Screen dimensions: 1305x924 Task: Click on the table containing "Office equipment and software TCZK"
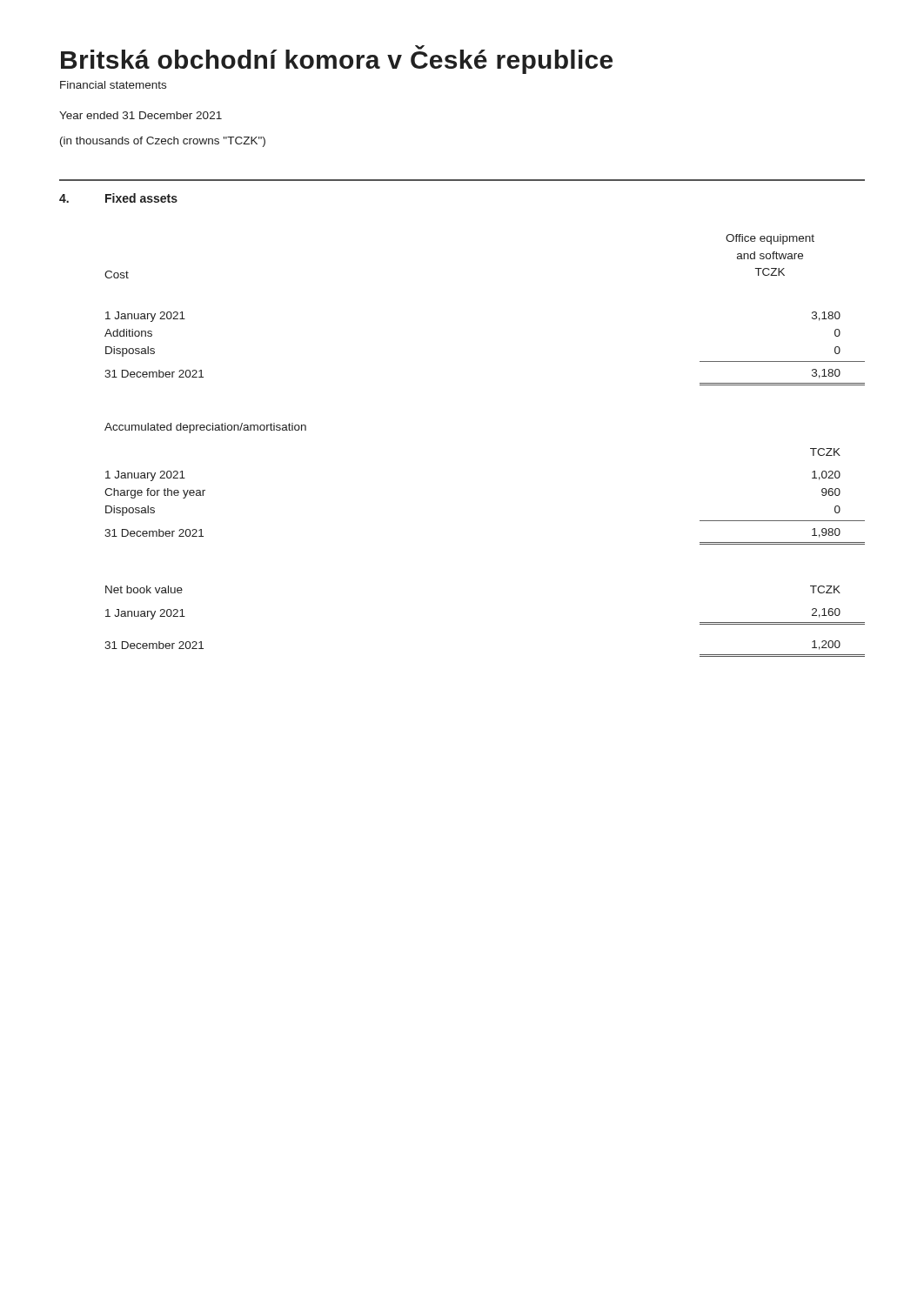(x=462, y=307)
